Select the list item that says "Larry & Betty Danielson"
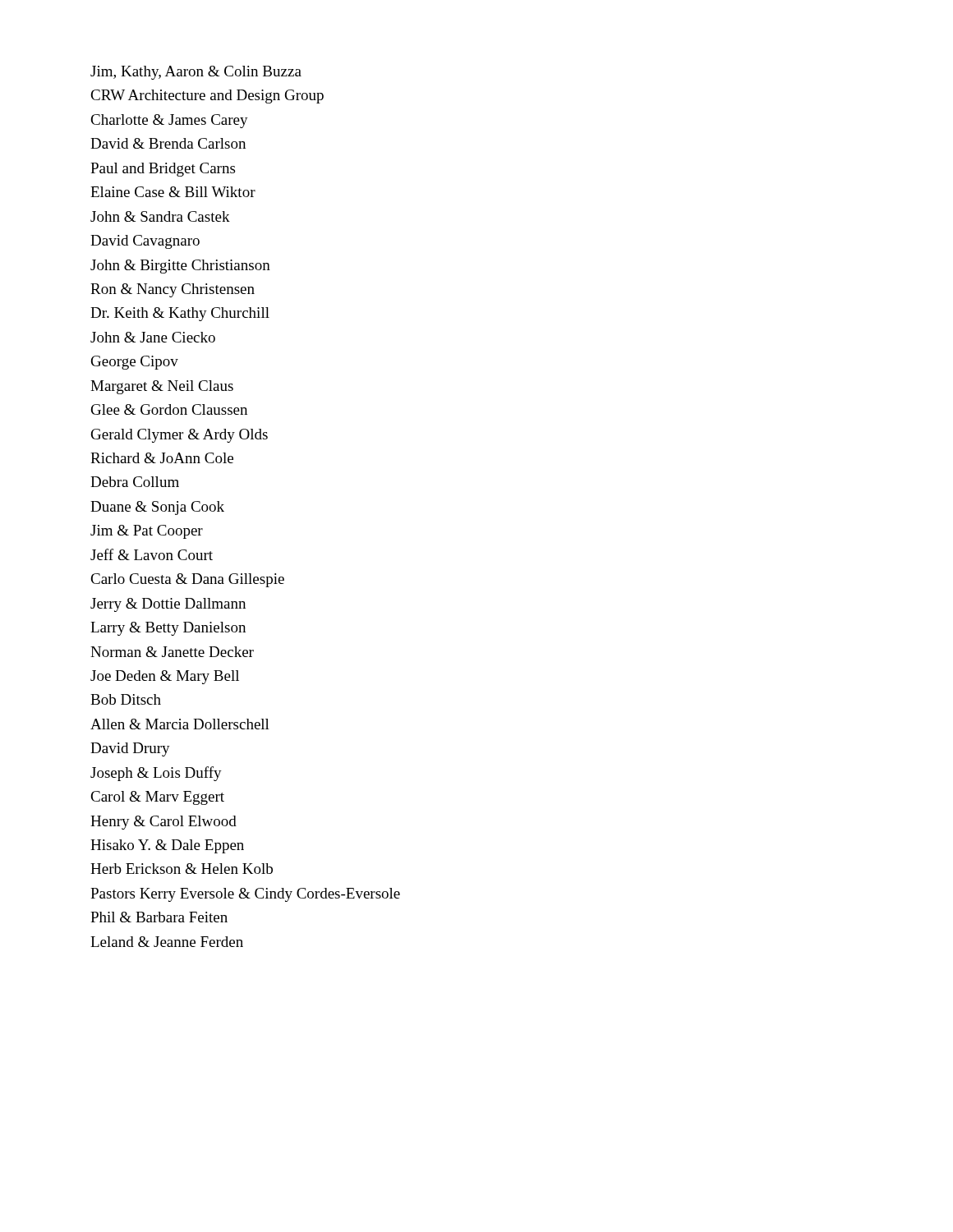953x1232 pixels. pos(168,629)
